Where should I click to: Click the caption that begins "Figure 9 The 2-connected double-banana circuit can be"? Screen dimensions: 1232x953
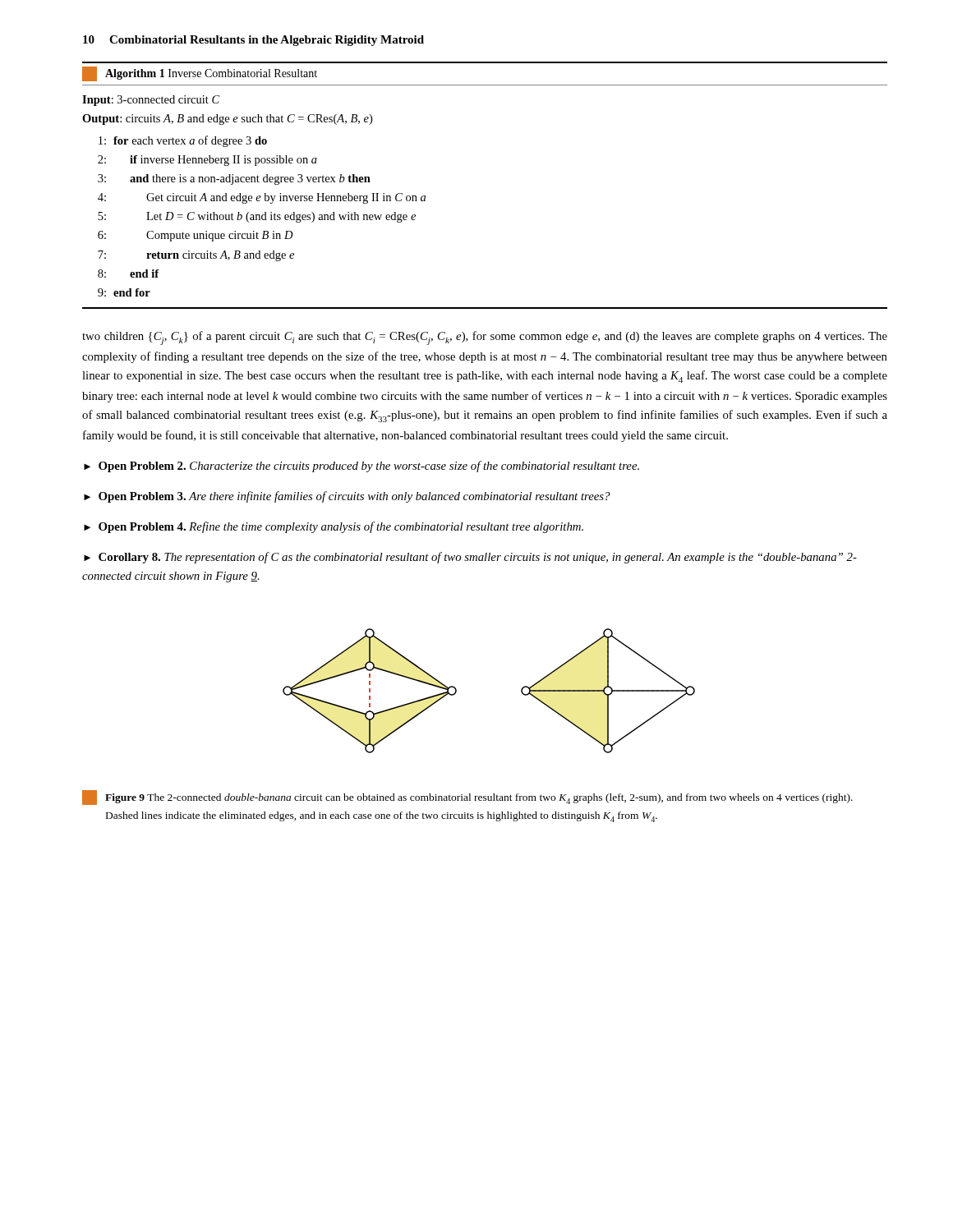(x=485, y=807)
